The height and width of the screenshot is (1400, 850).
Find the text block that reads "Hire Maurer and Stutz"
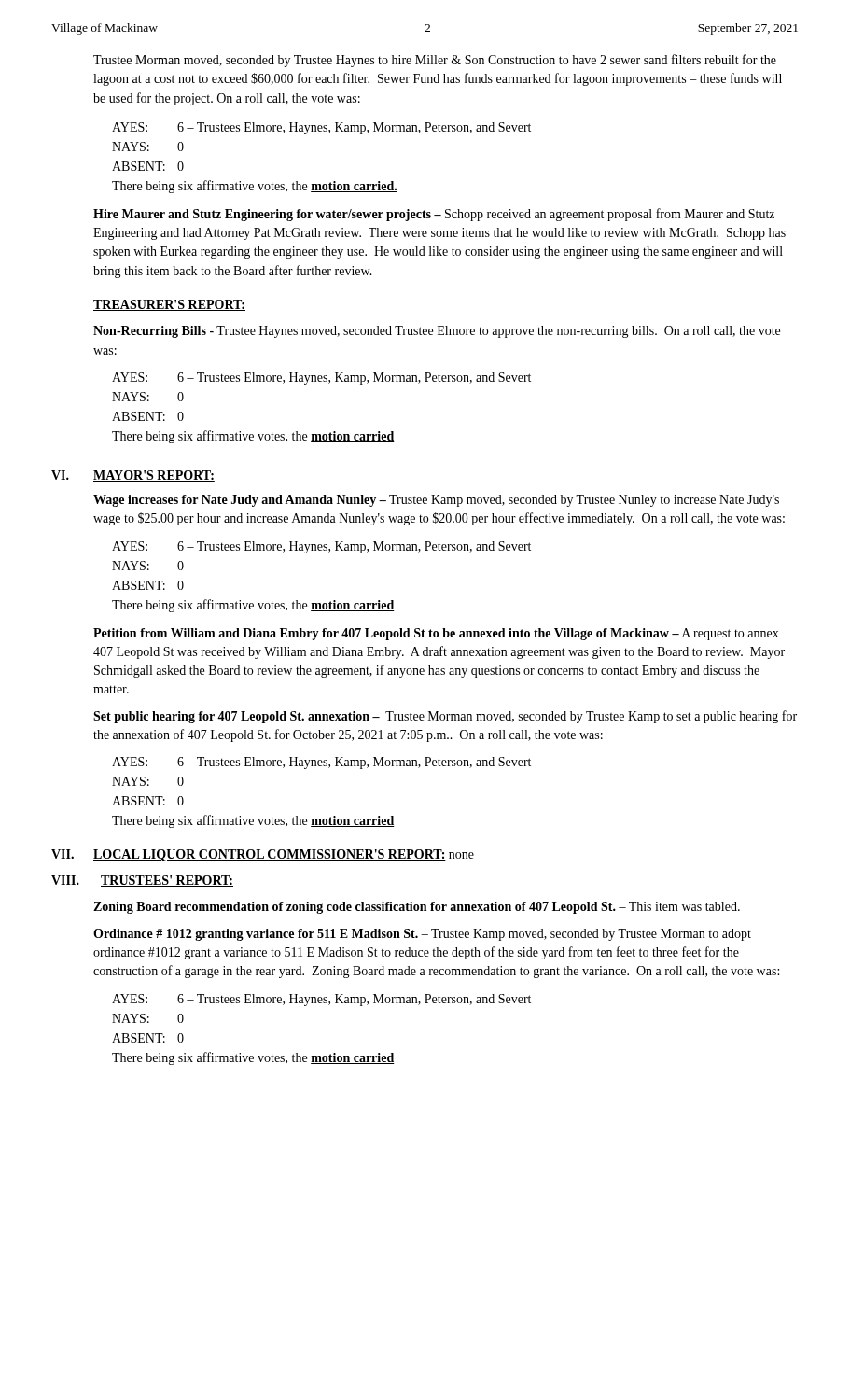[x=441, y=243]
